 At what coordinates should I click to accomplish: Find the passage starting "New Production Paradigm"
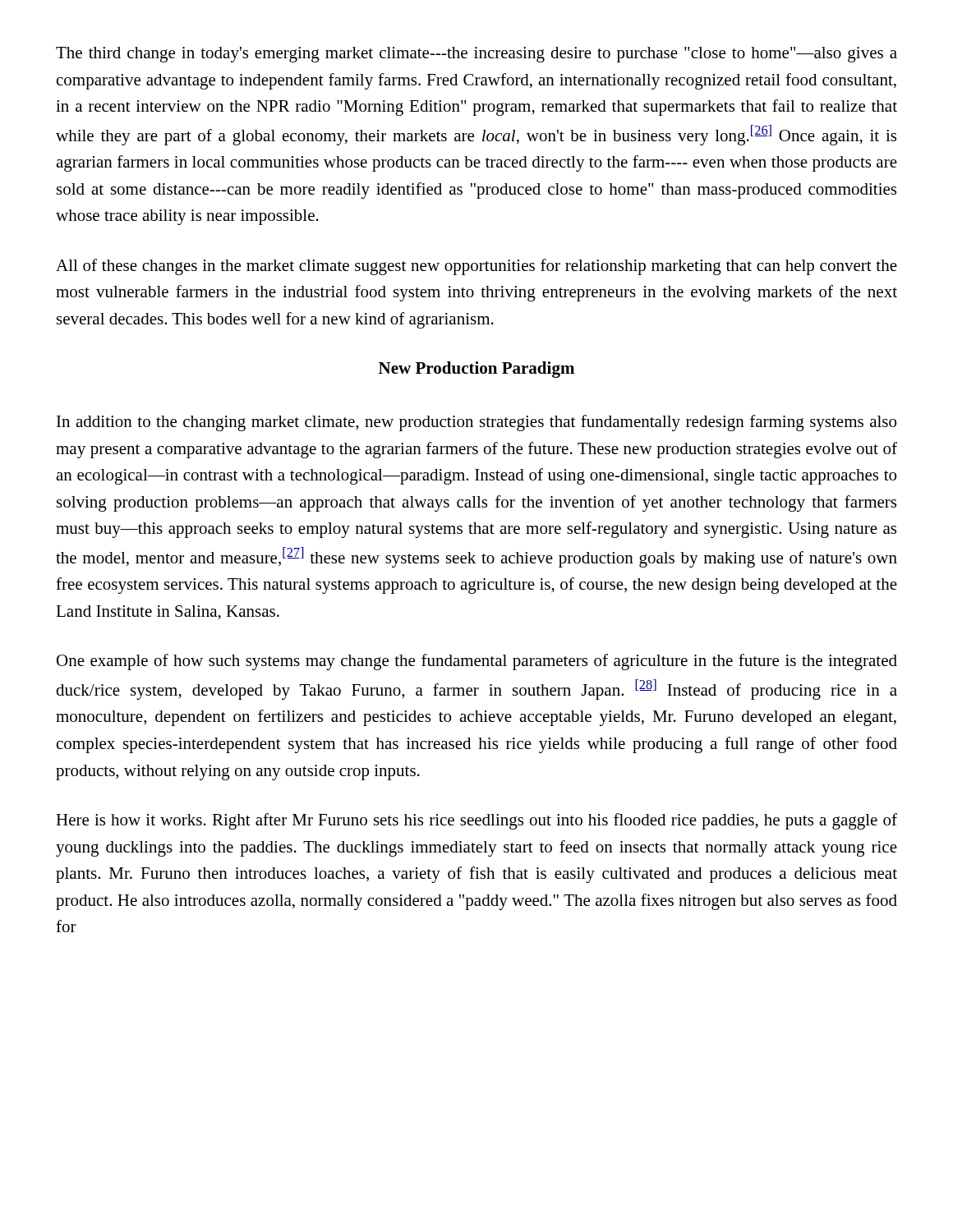pyautogui.click(x=476, y=368)
